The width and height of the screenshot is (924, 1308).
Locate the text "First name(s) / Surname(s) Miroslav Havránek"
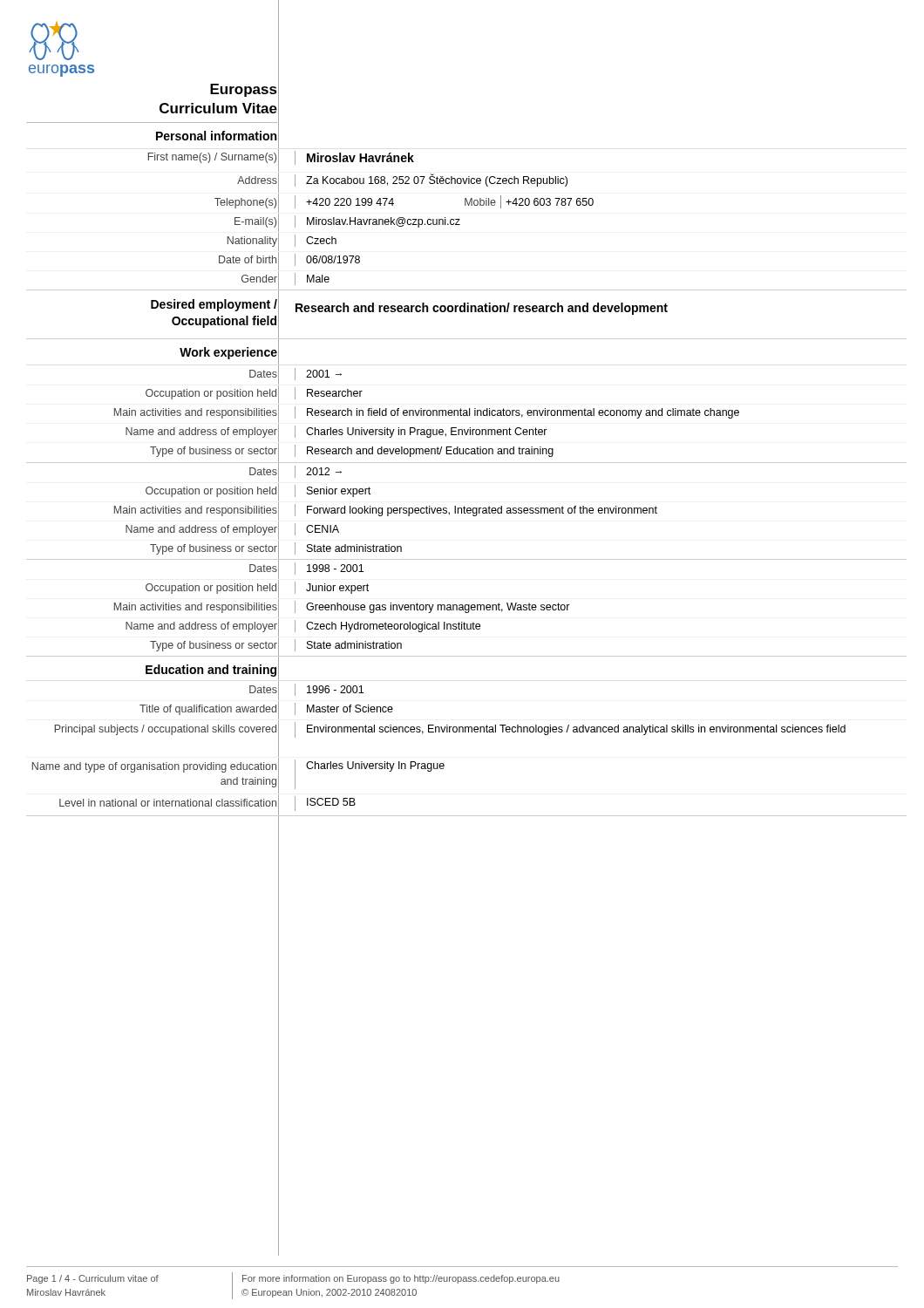281,157
